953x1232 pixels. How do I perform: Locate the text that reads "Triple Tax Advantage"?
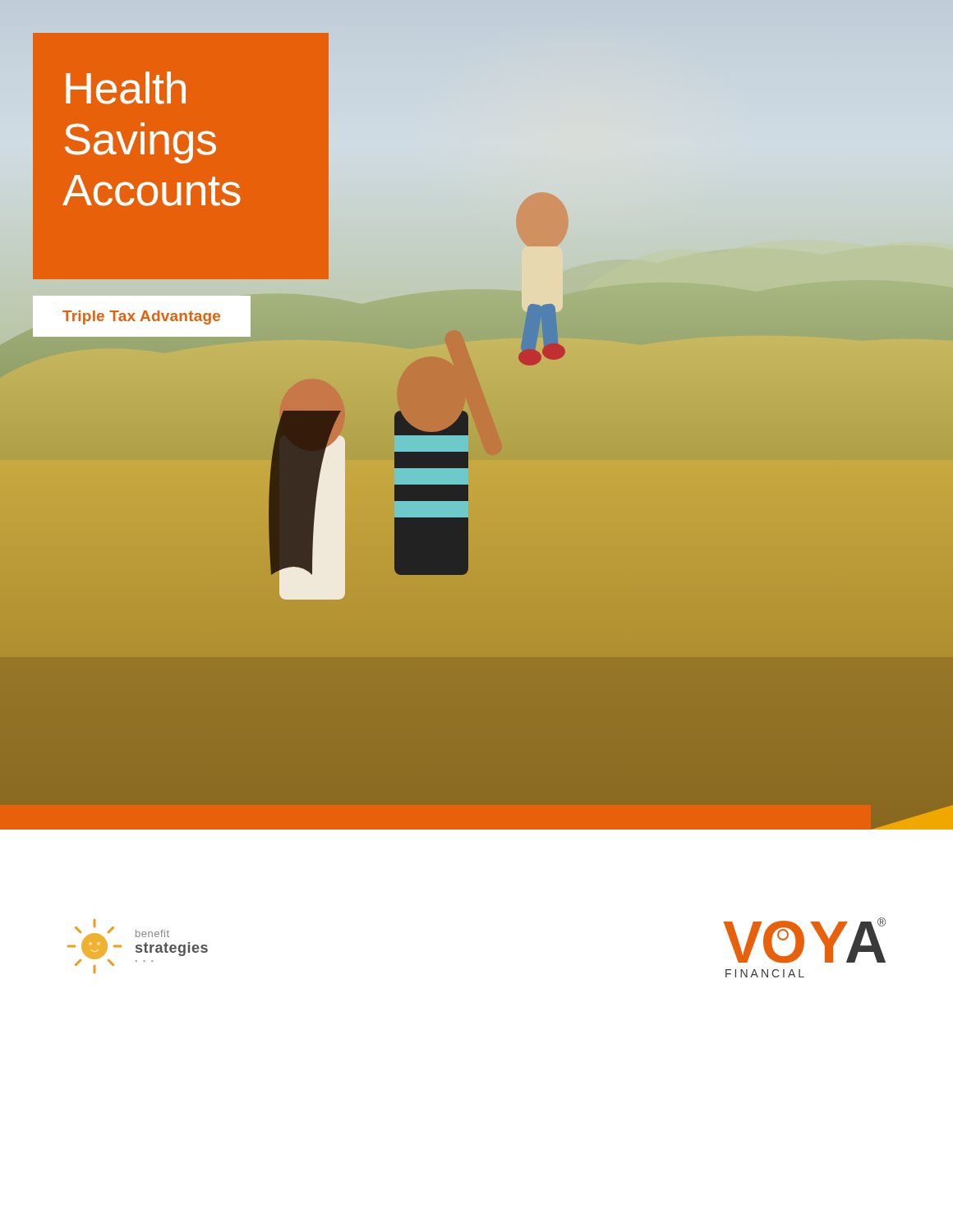[x=142, y=316]
